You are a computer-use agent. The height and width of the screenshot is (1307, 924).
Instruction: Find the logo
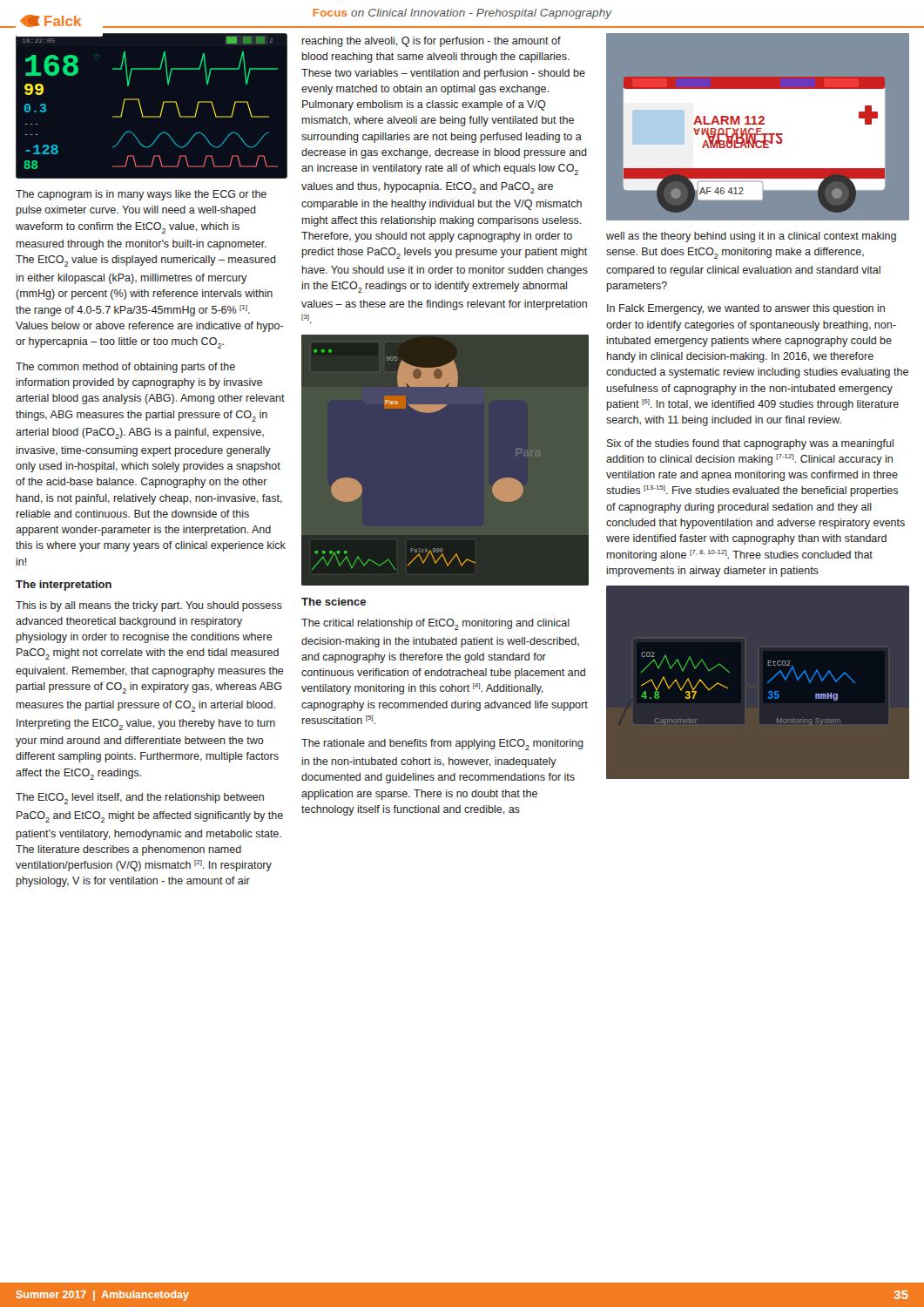[x=59, y=21]
